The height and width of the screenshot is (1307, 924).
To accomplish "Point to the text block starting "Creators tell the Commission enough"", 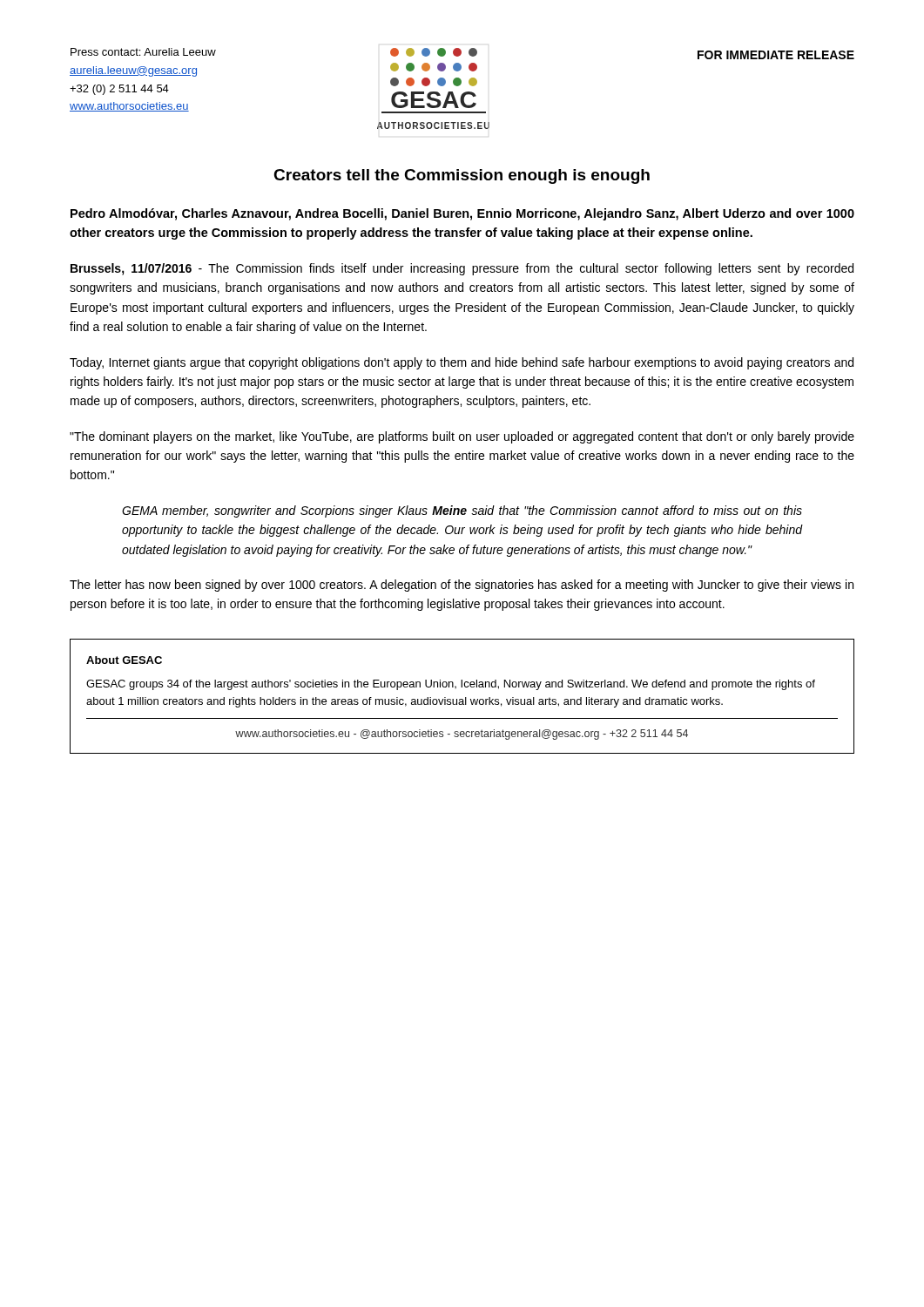I will click(462, 175).
